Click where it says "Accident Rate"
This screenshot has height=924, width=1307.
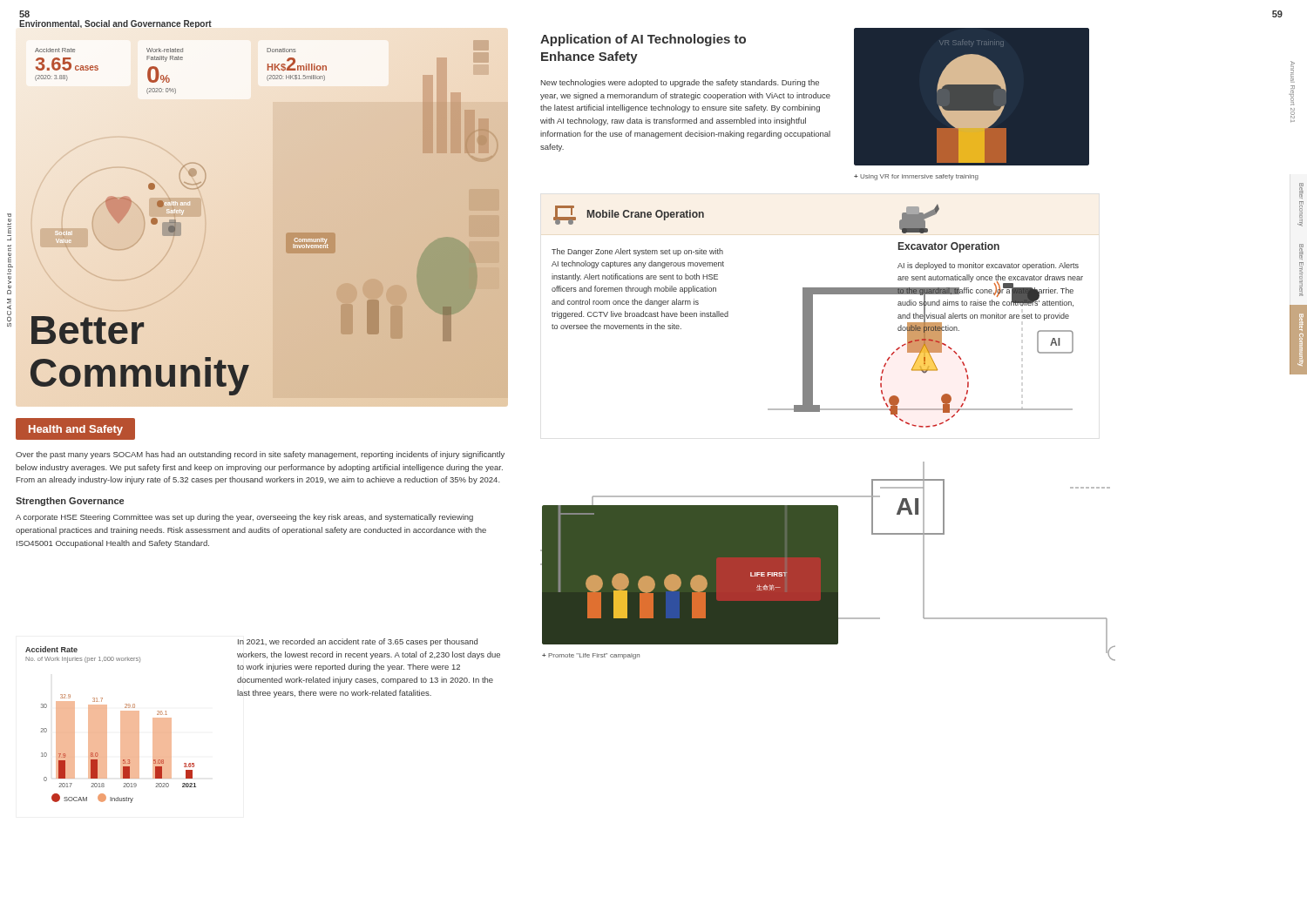pyautogui.click(x=51, y=650)
